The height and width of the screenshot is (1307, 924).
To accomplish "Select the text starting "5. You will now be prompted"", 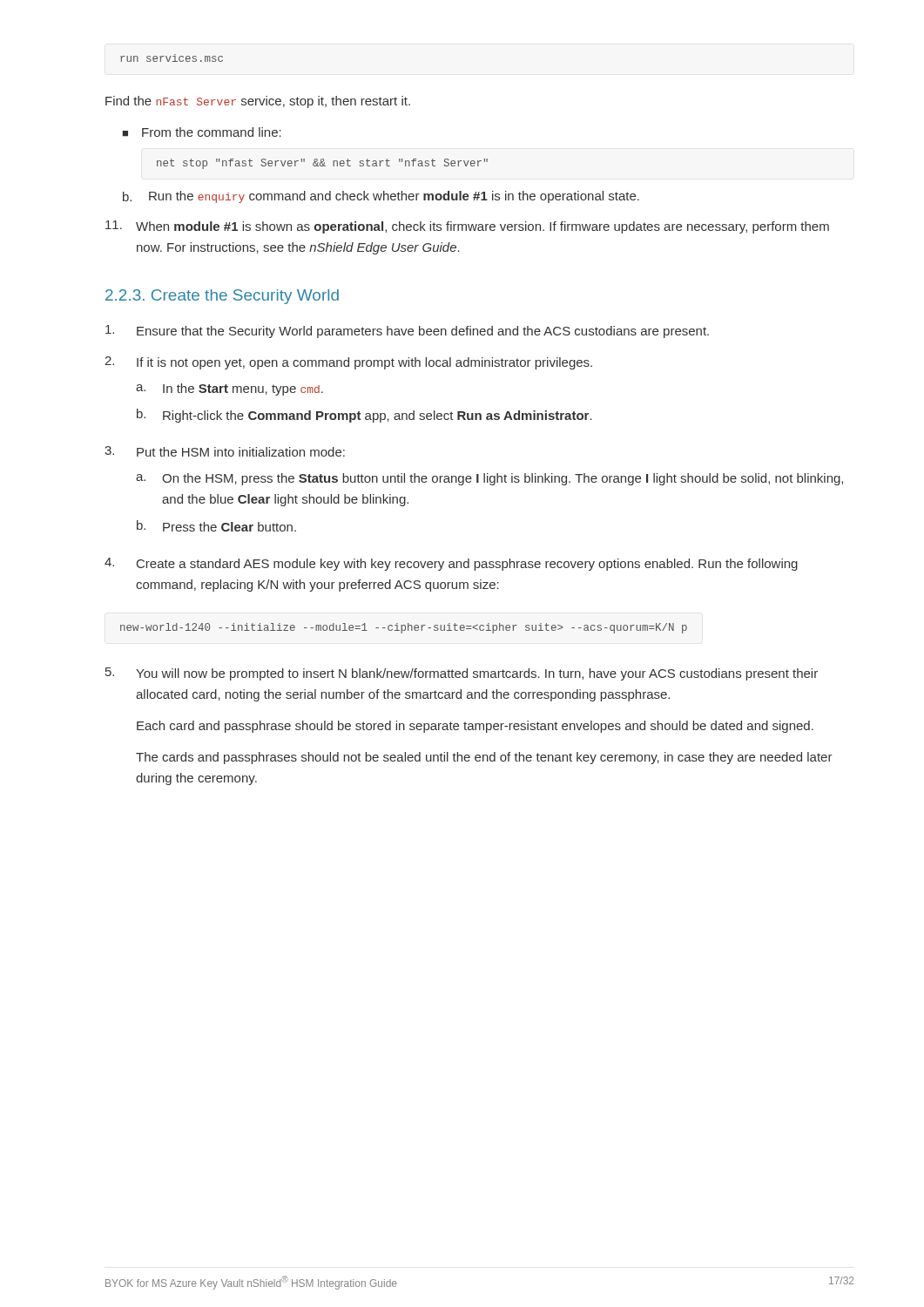I will coord(479,726).
